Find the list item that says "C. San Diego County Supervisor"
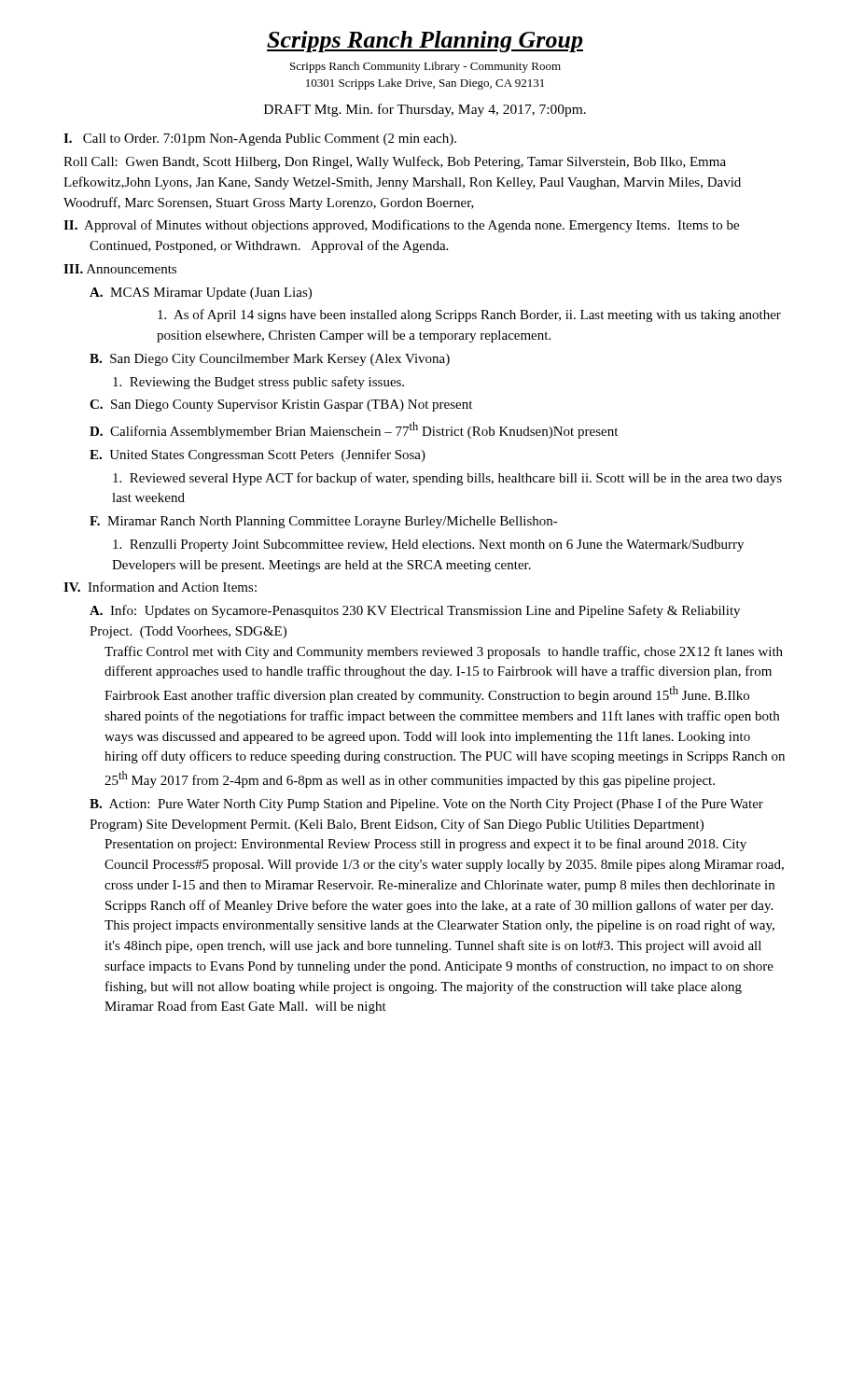850x1400 pixels. click(281, 404)
